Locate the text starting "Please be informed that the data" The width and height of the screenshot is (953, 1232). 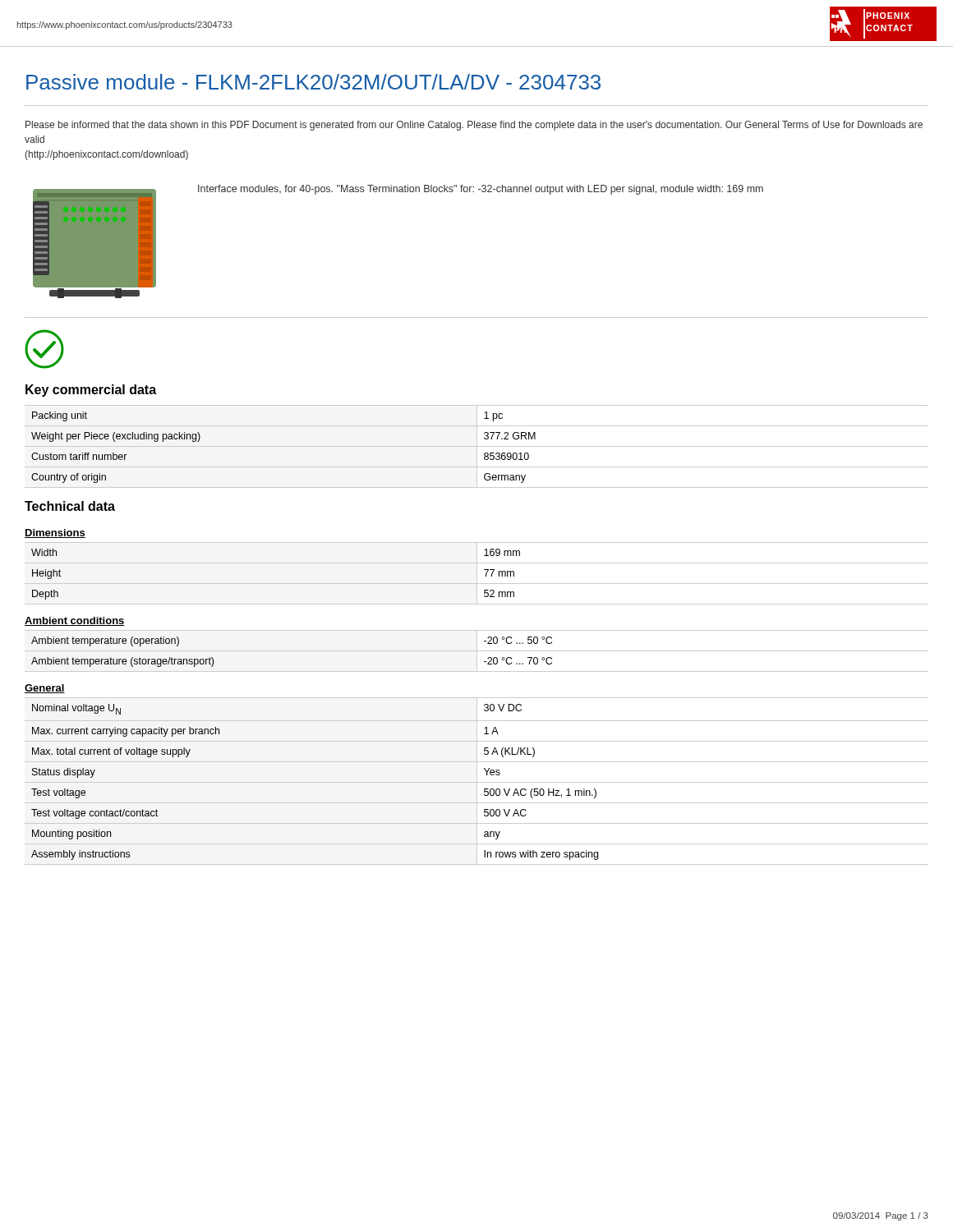pos(474,126)
